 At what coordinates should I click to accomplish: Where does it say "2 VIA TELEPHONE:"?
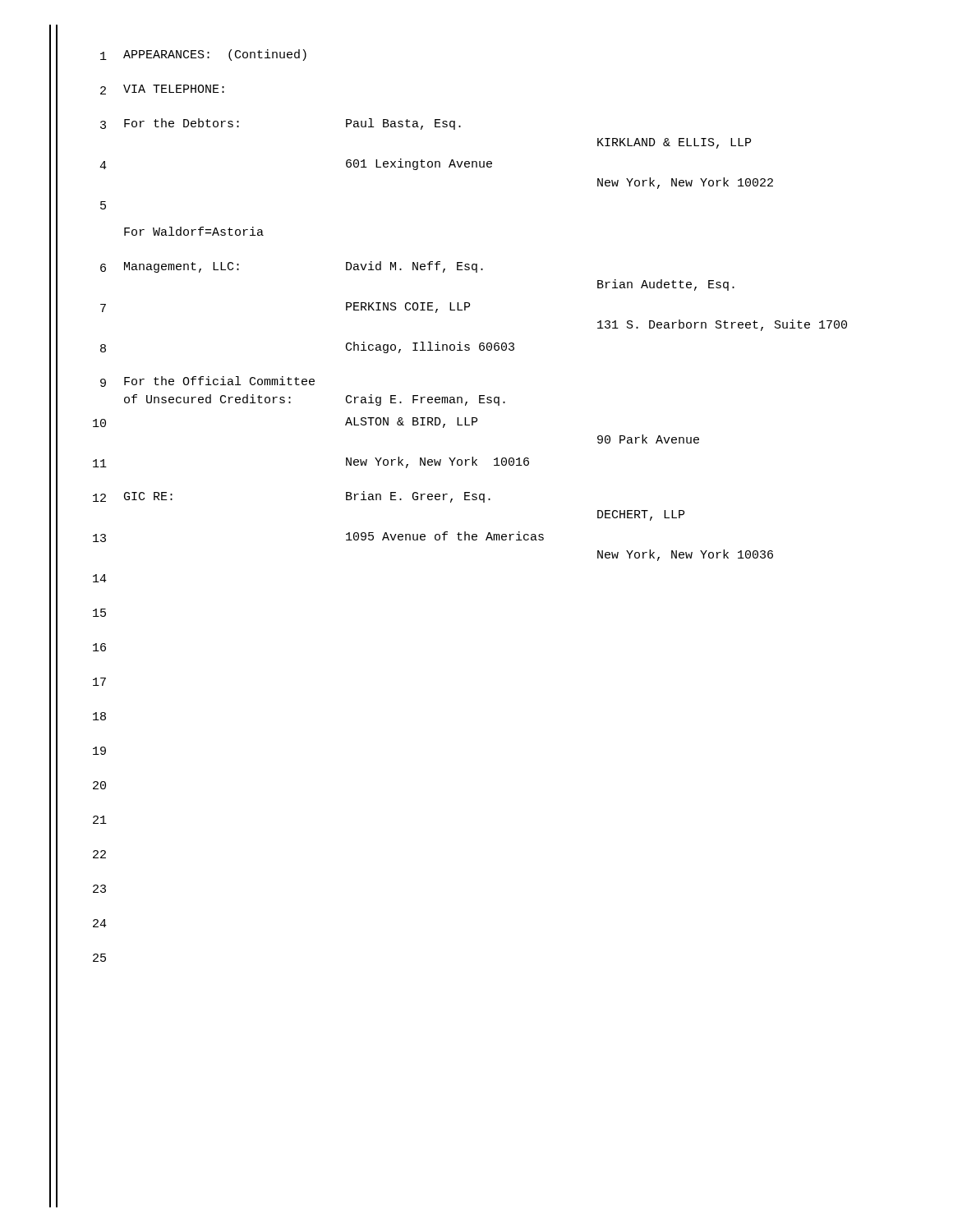point(162,90)
